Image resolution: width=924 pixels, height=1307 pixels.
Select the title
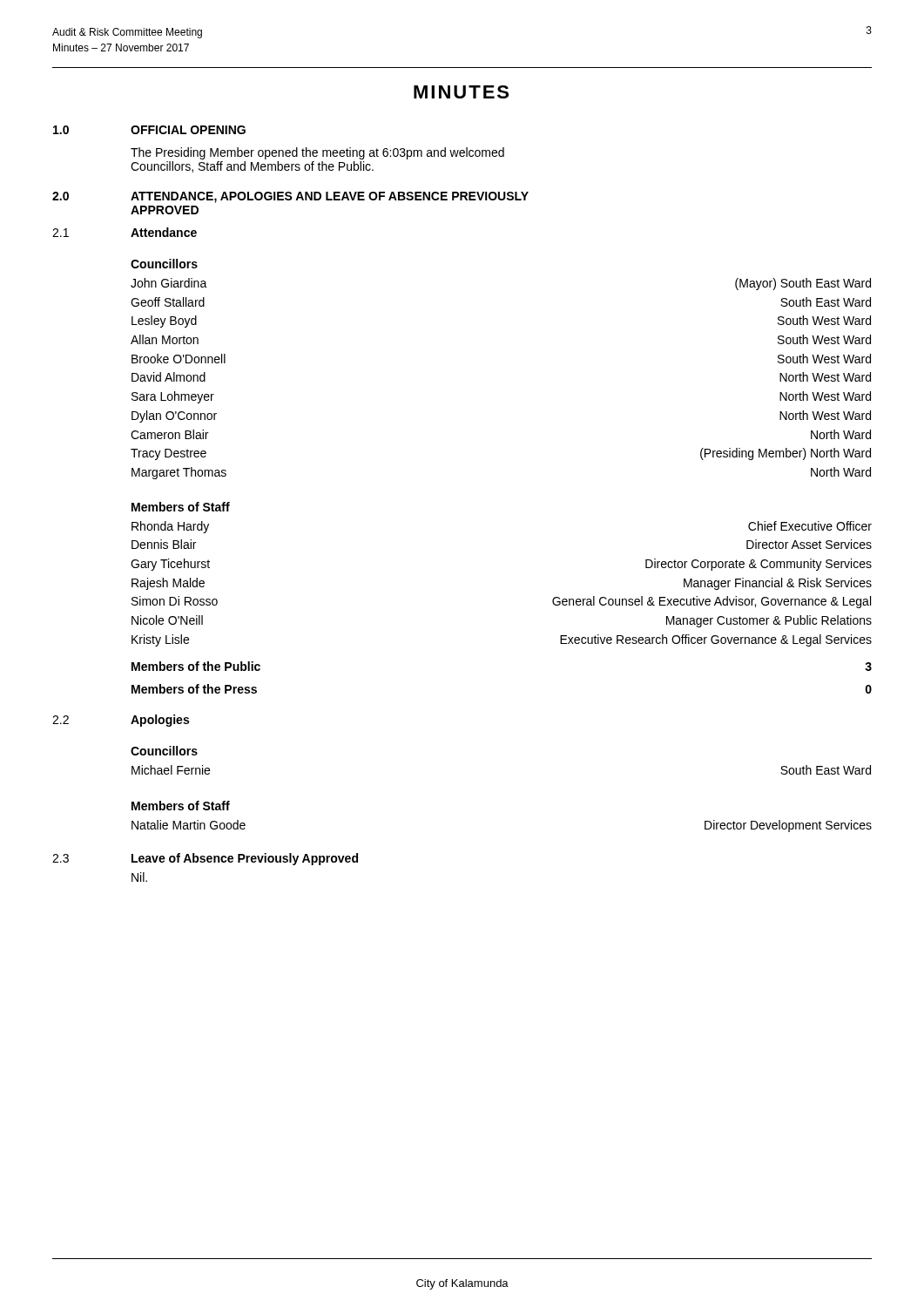(x=462, y=92)
